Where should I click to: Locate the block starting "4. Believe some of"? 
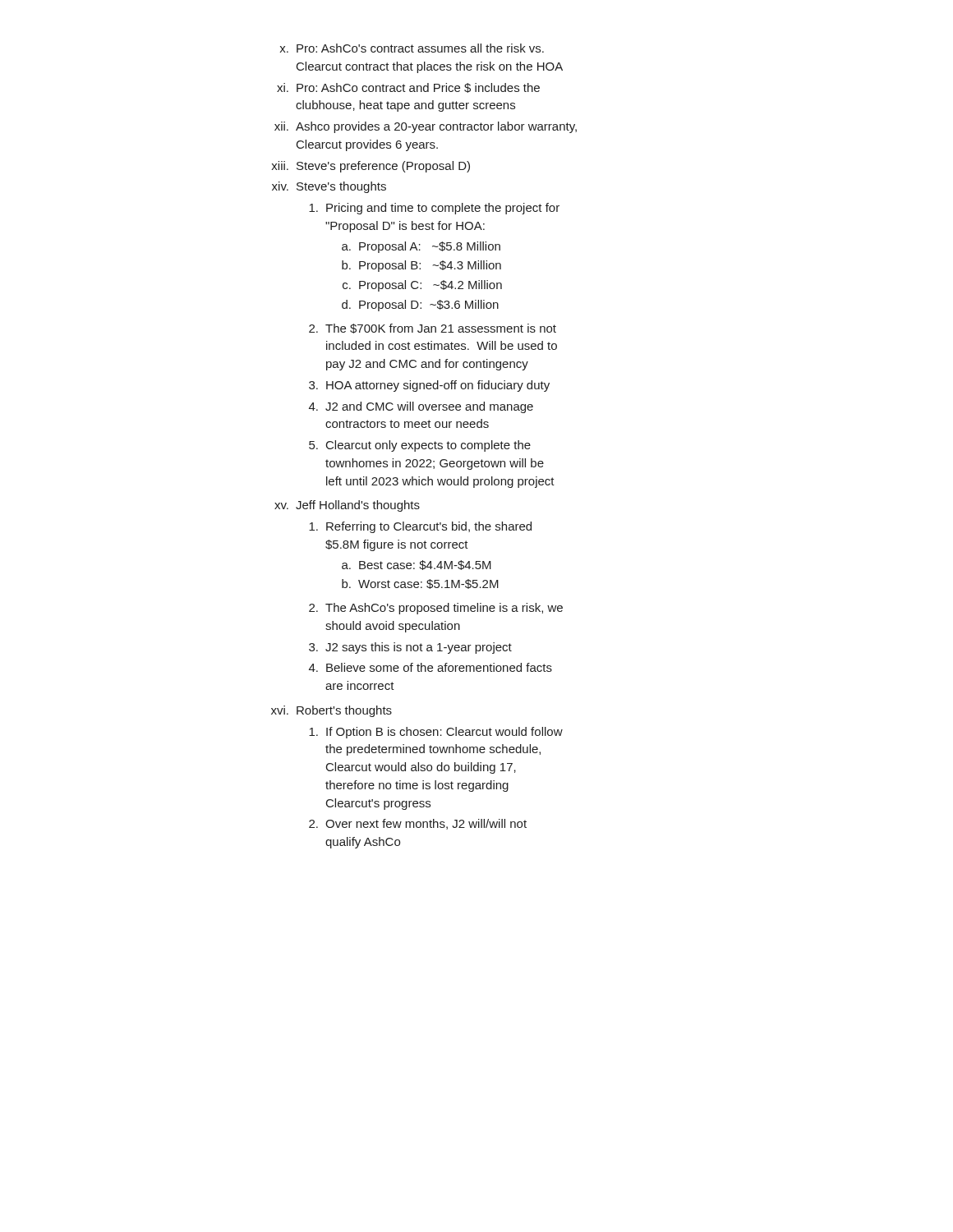530,677
